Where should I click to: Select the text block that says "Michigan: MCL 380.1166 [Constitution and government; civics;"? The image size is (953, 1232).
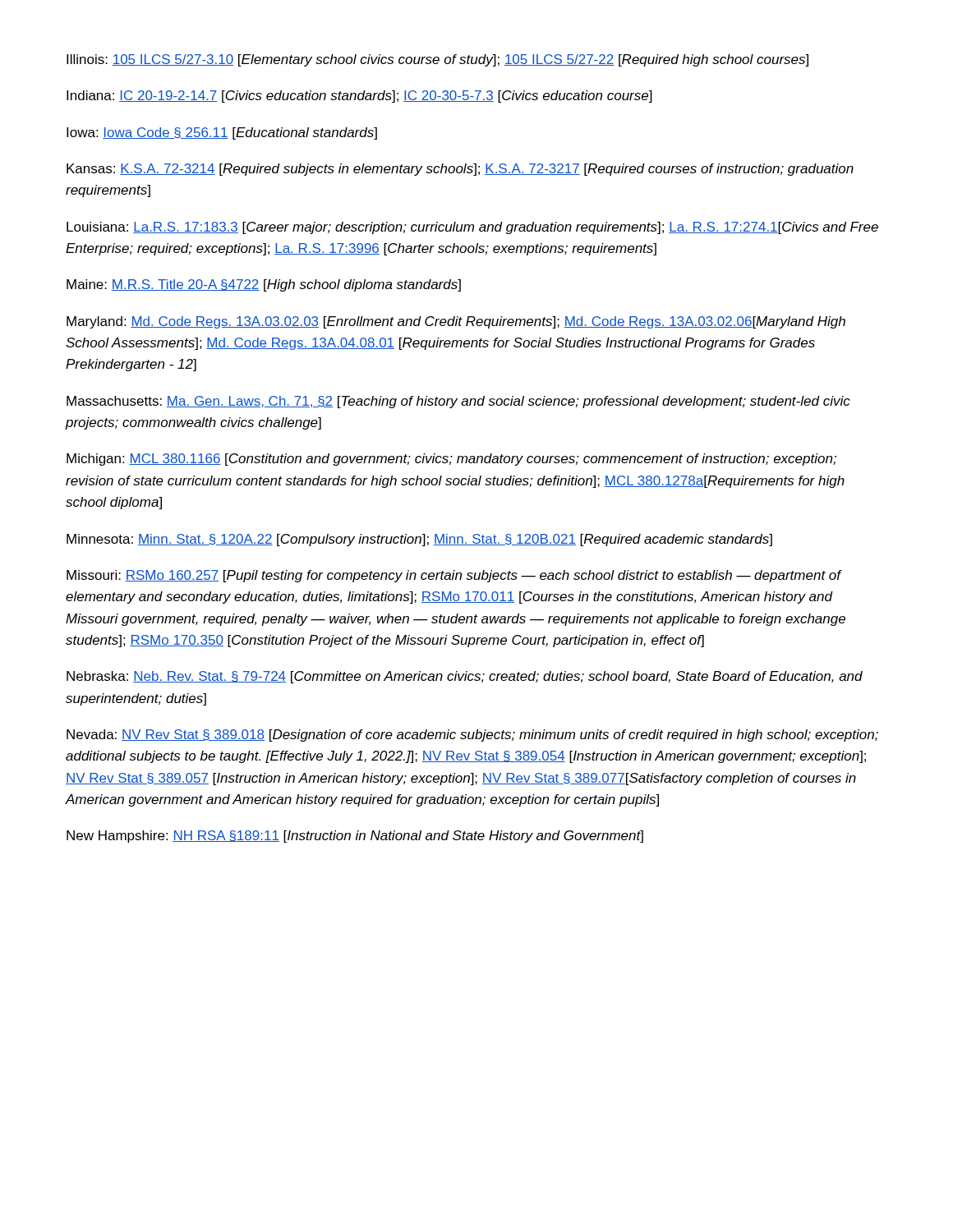[x=455, y=481]
